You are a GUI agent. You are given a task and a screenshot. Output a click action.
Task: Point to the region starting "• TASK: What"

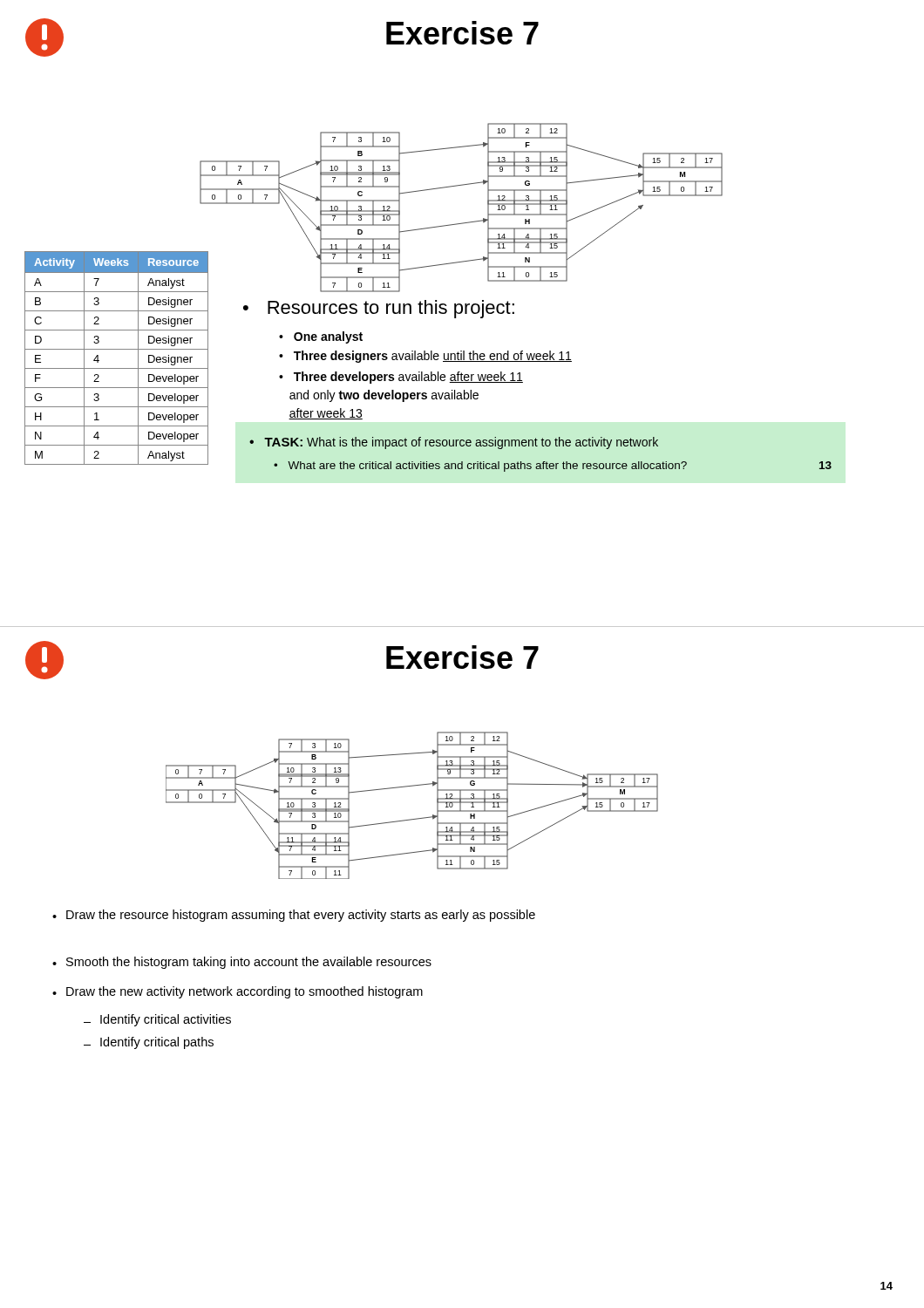[540, 453]
